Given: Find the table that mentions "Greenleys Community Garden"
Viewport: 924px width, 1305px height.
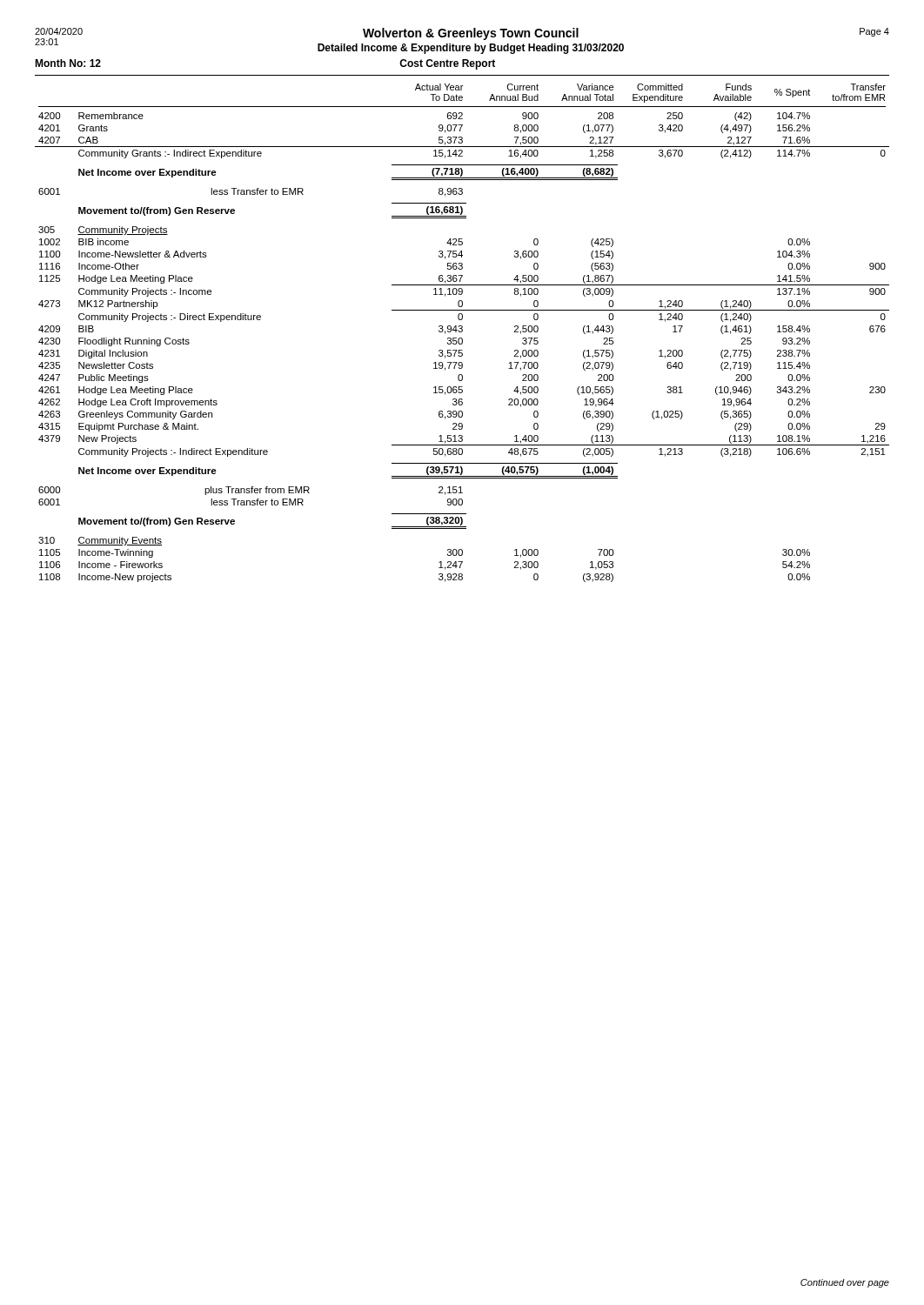Looking at the screenshot, I should click(462, 332).
